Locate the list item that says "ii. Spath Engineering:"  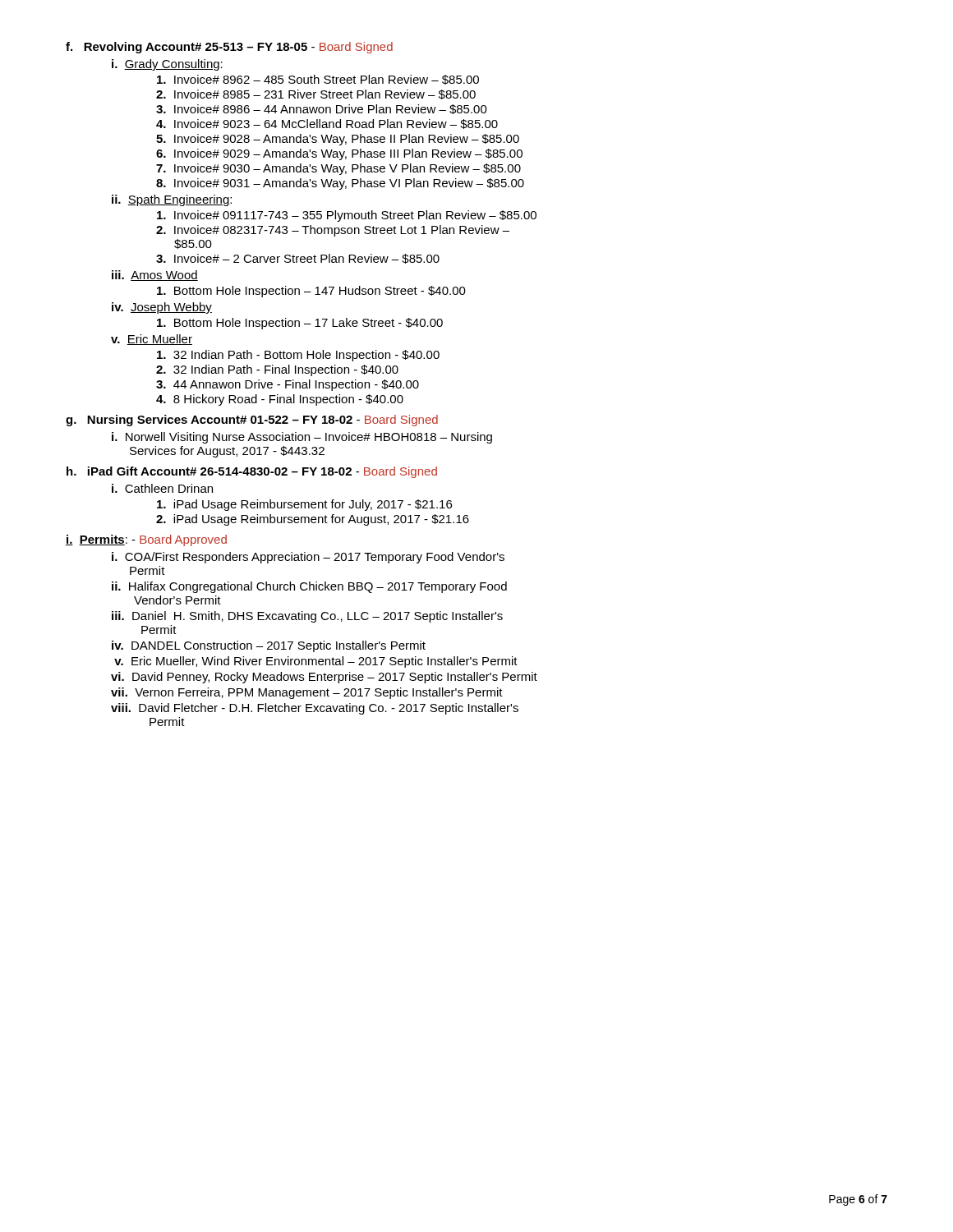(172, 199)
